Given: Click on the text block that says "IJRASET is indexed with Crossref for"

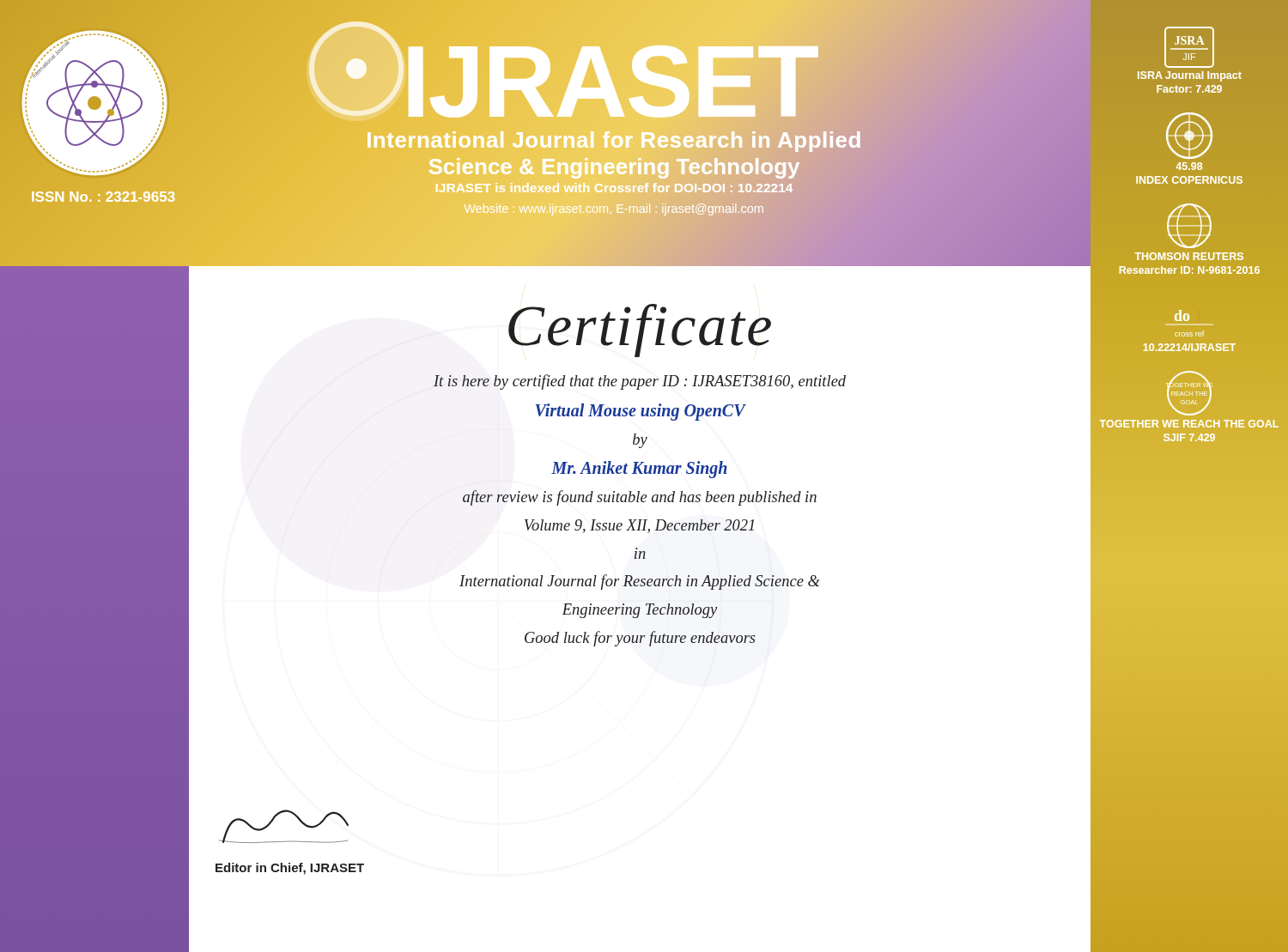Looking at the screenshot, I should pos(614,188).
